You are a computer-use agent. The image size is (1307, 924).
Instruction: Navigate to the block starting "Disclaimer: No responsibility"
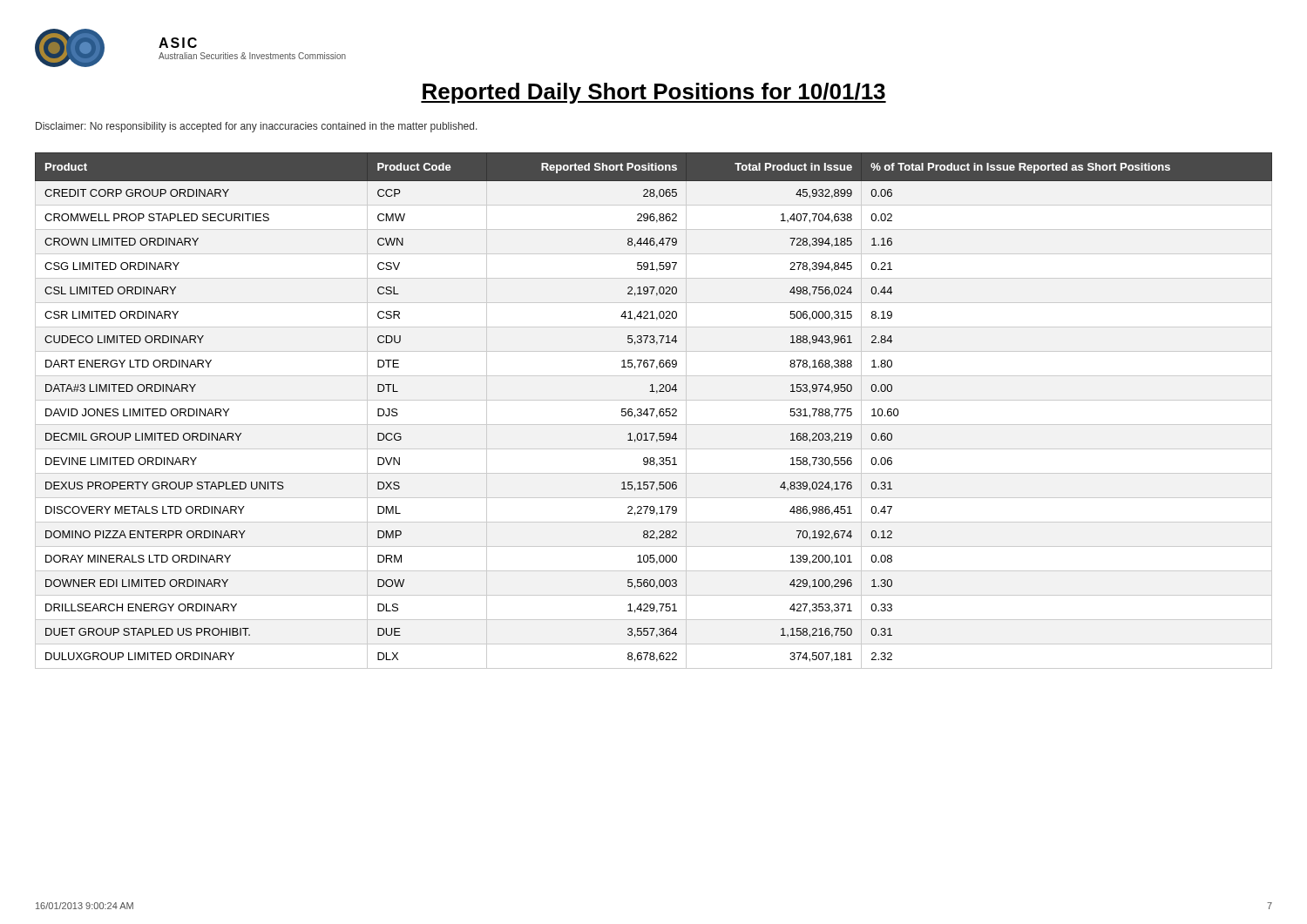(256, 126)
